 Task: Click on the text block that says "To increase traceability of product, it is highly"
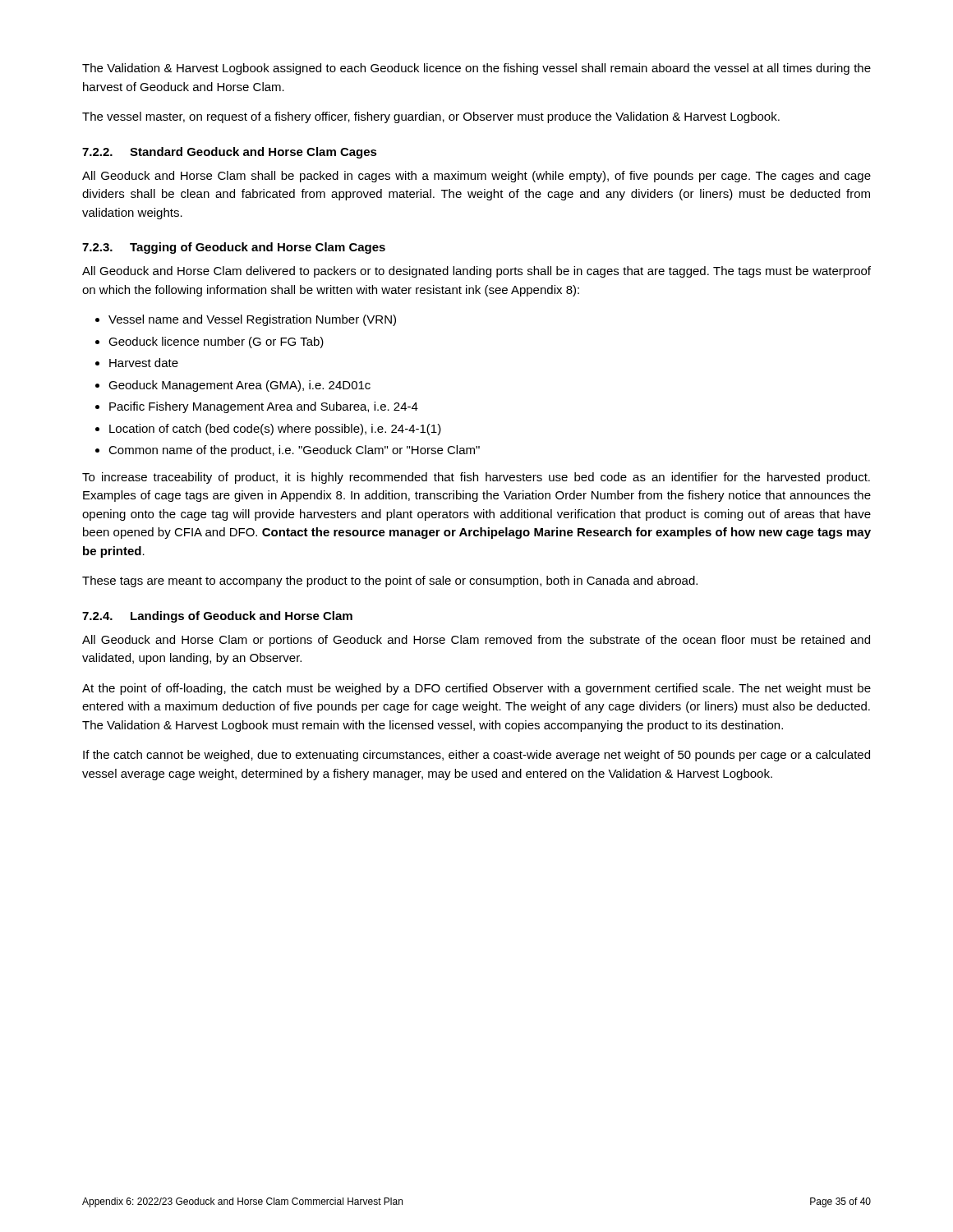(x=476, y=513)
